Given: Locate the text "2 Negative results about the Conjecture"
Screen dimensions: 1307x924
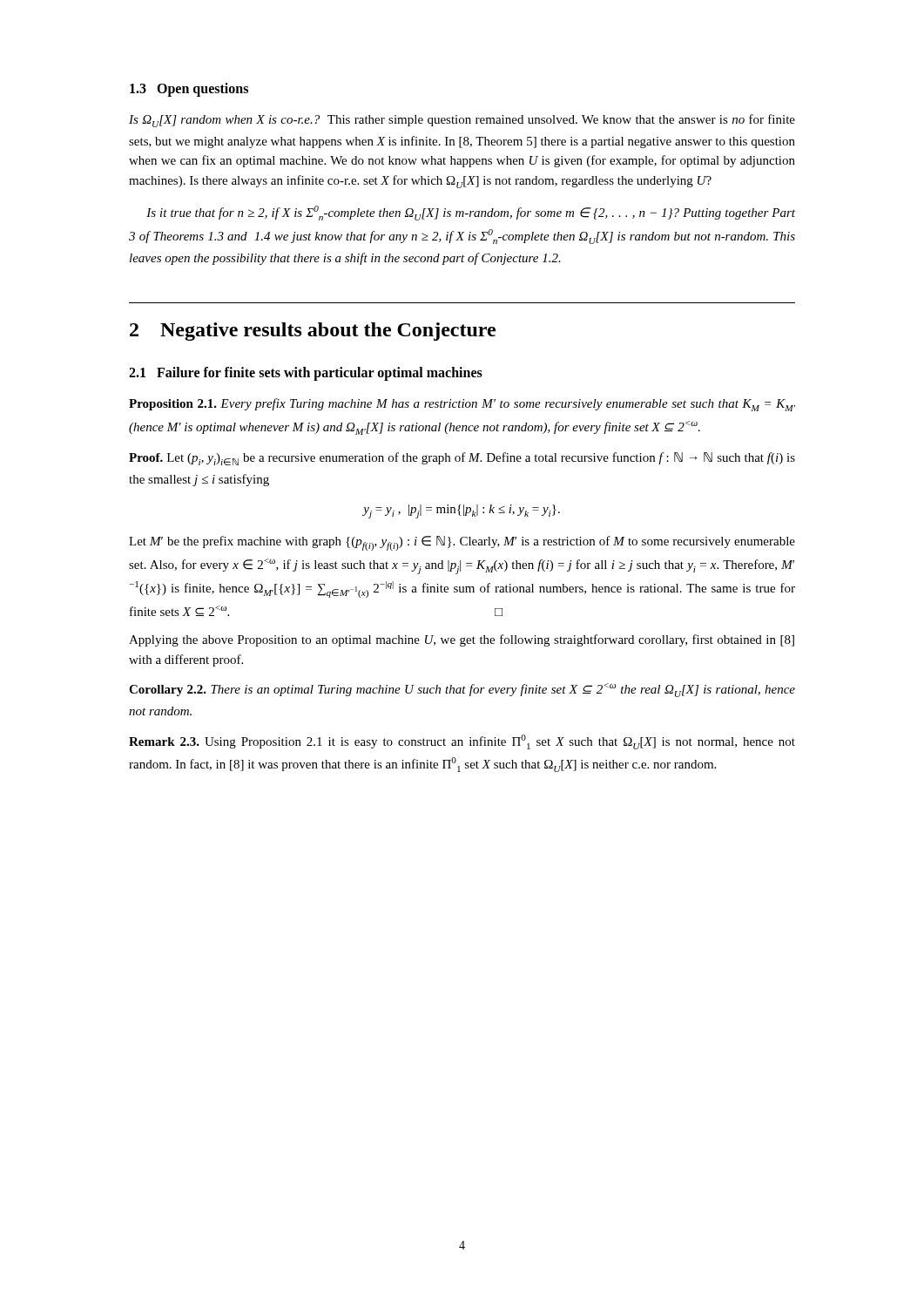Looking at the screenshot, I should (462, 329).
